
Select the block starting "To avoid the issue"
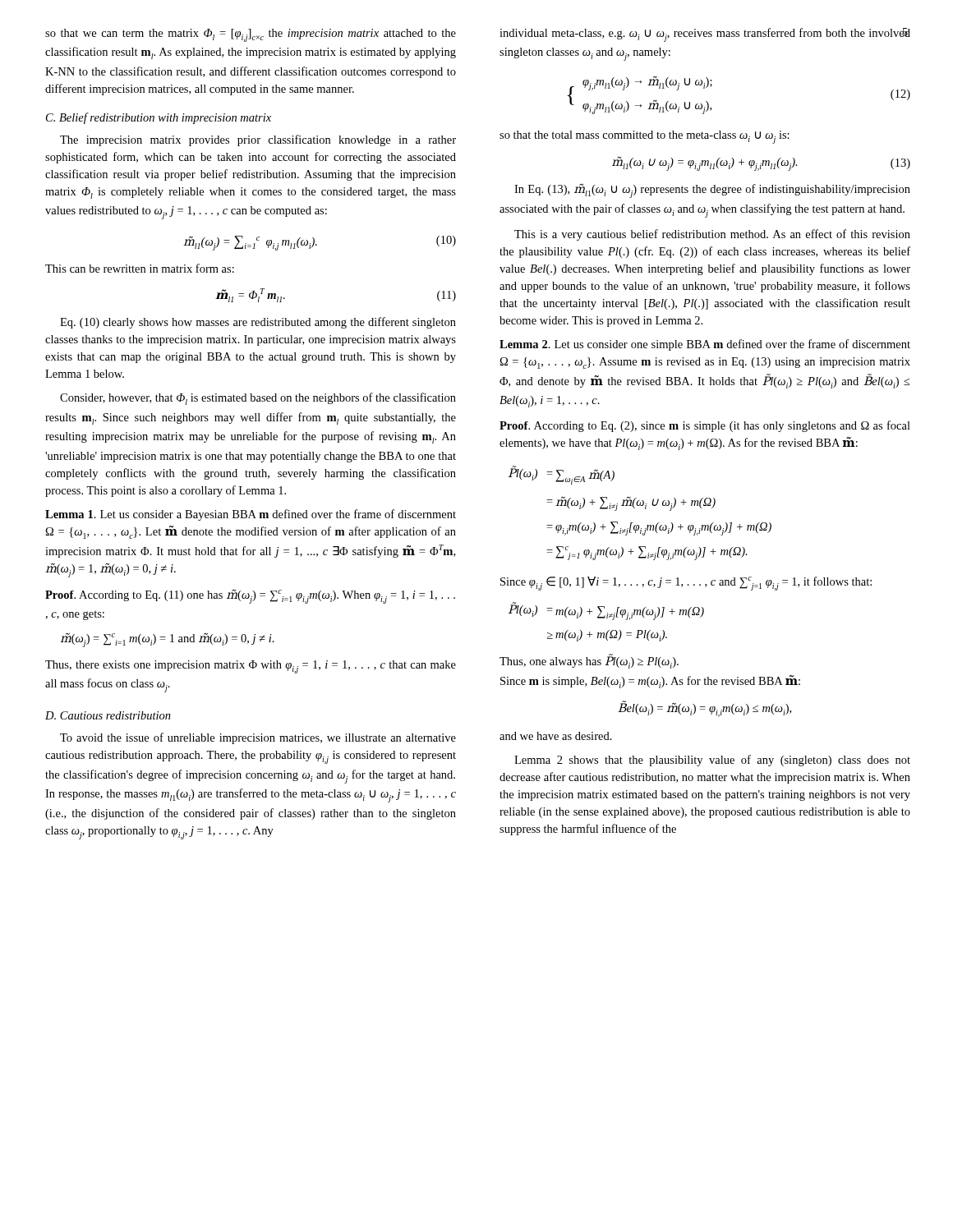coord(251,785)
